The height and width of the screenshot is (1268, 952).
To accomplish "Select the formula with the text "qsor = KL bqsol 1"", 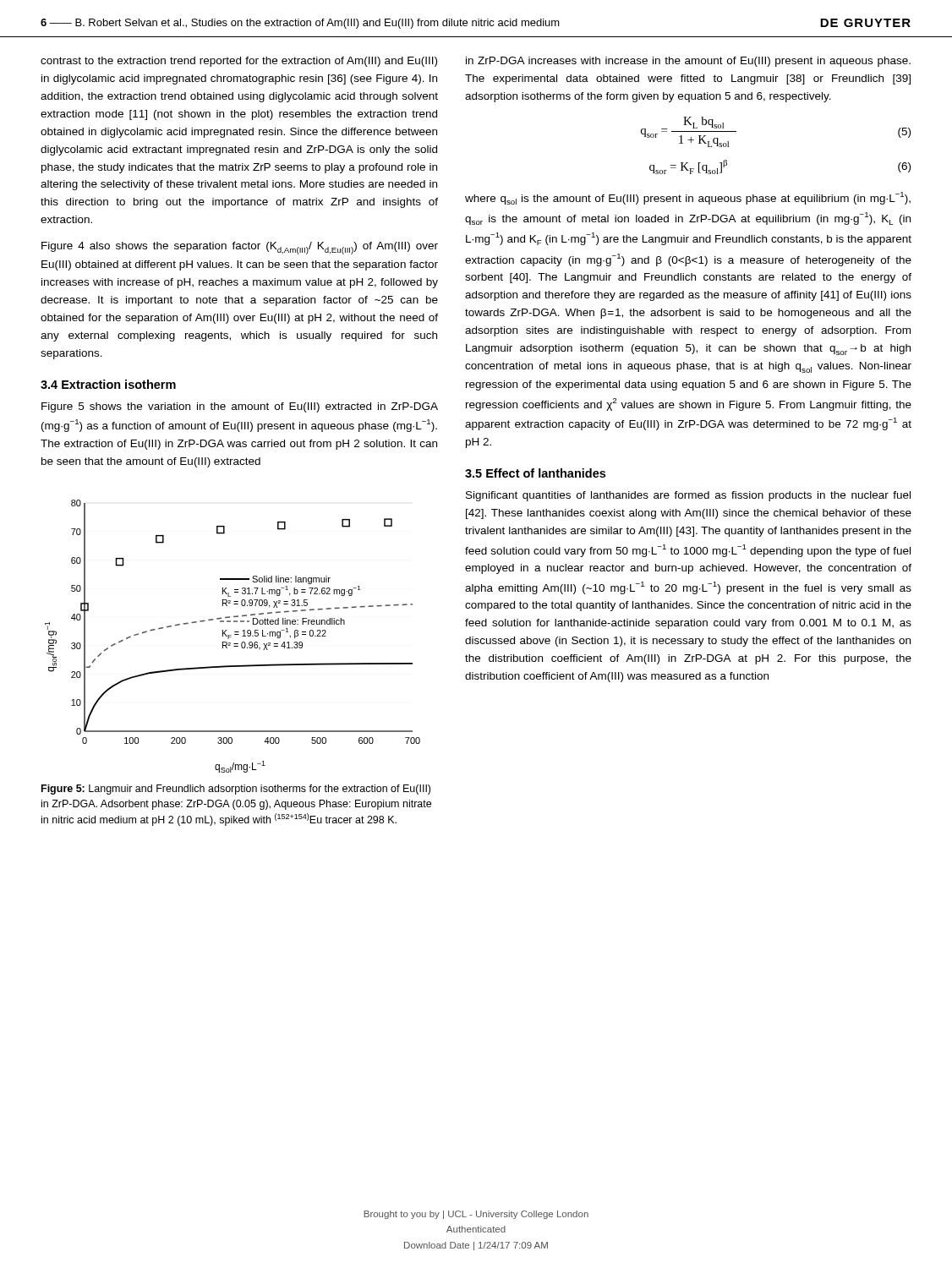I will 704,131.
